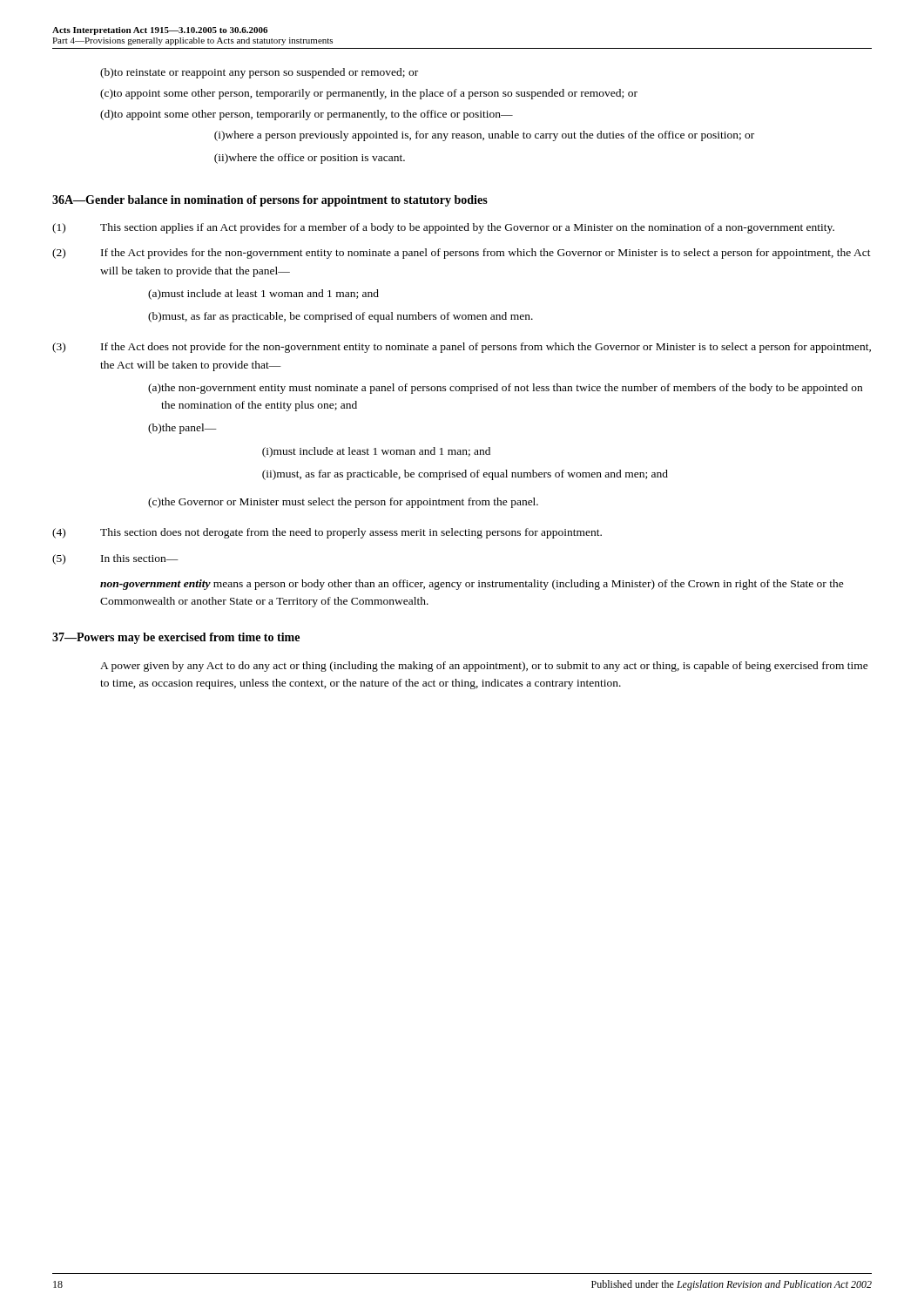This screenshot has height=1307, width=924.
Task: Navigate to the text starting "(i) must include at"
Action: click(x=376, y=452)
